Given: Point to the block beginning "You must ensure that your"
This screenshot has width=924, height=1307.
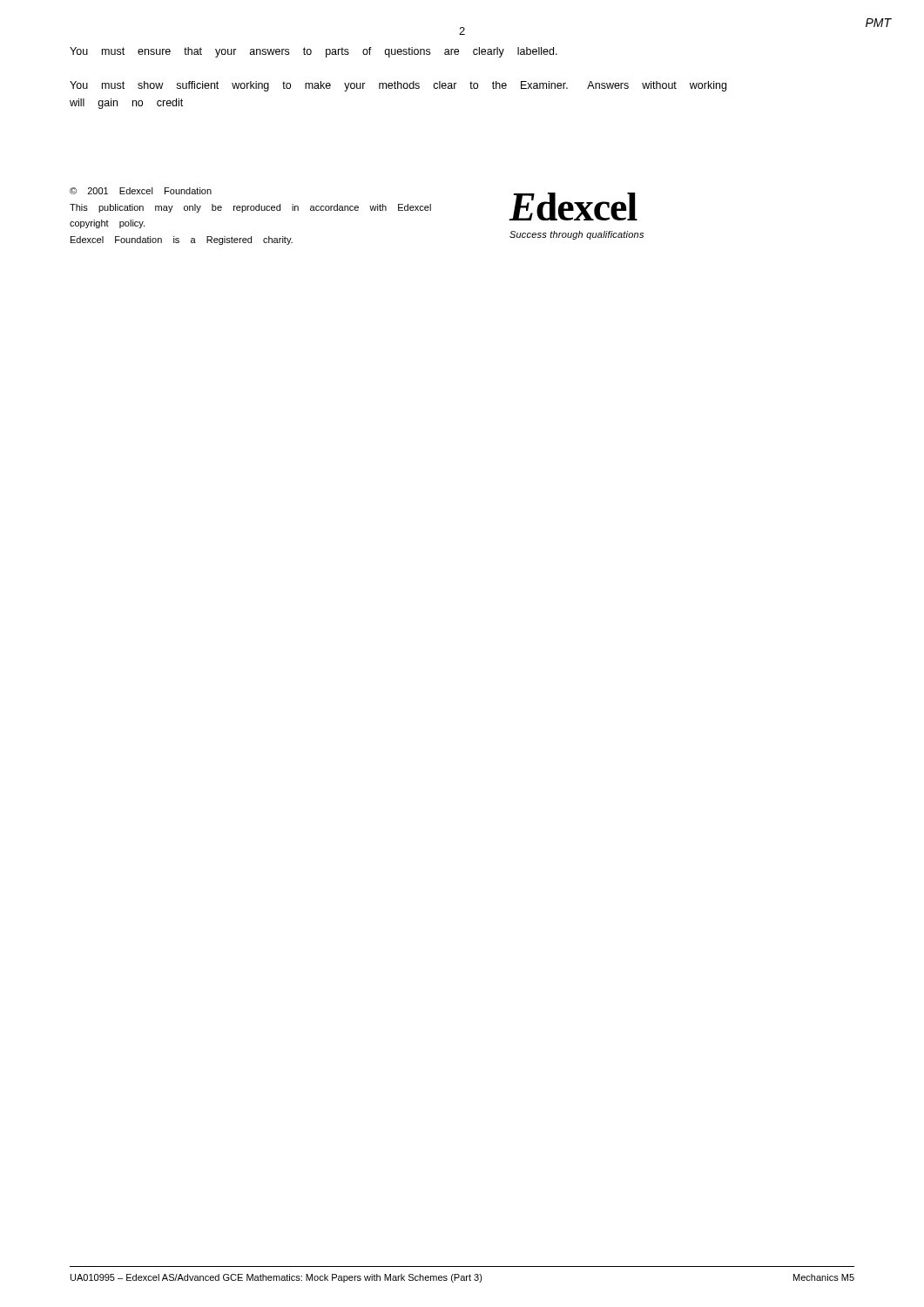Looking at the screenshot, I should click(x=314, y=51).
